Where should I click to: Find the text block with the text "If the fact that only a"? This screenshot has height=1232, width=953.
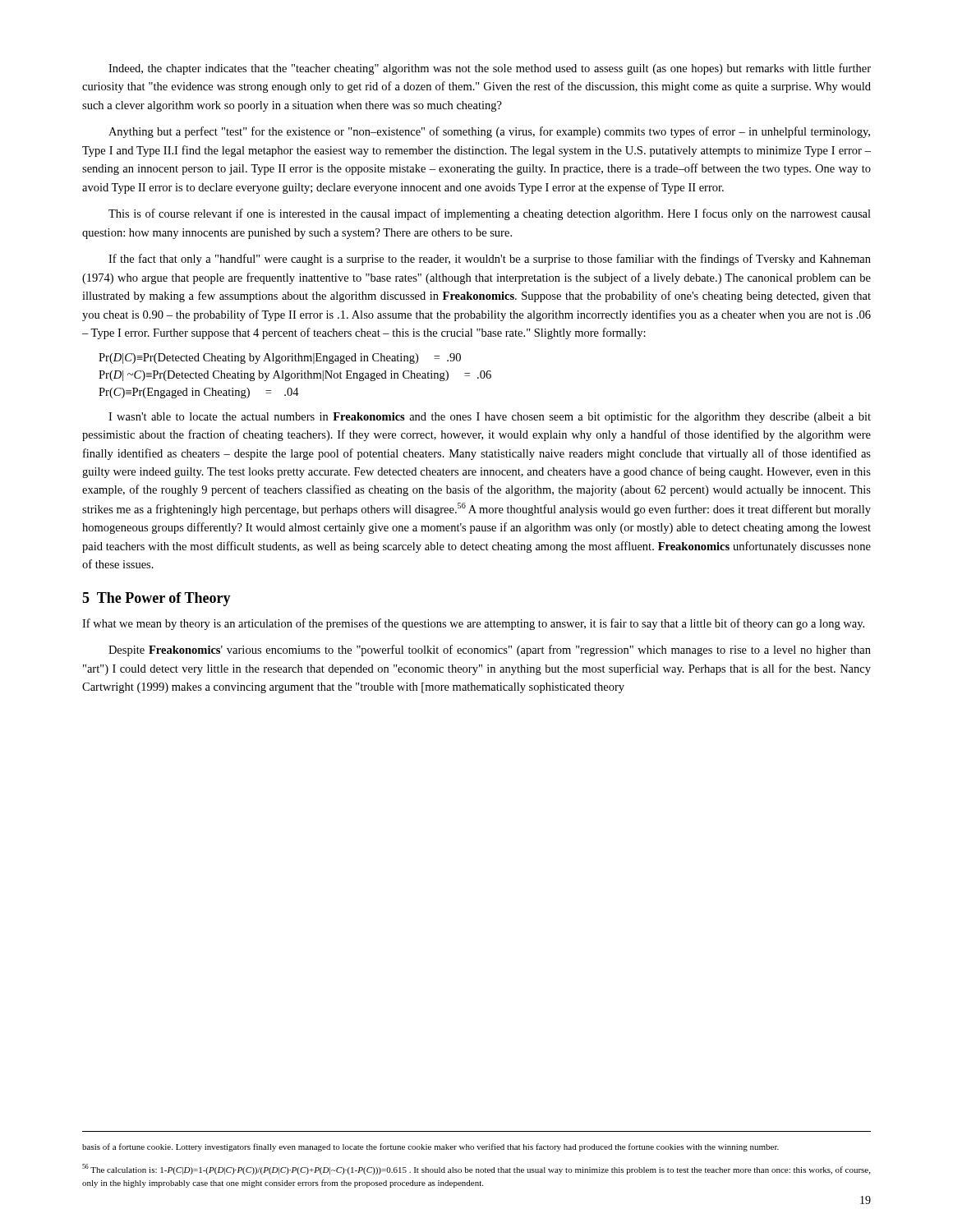[x=476, y=296]
